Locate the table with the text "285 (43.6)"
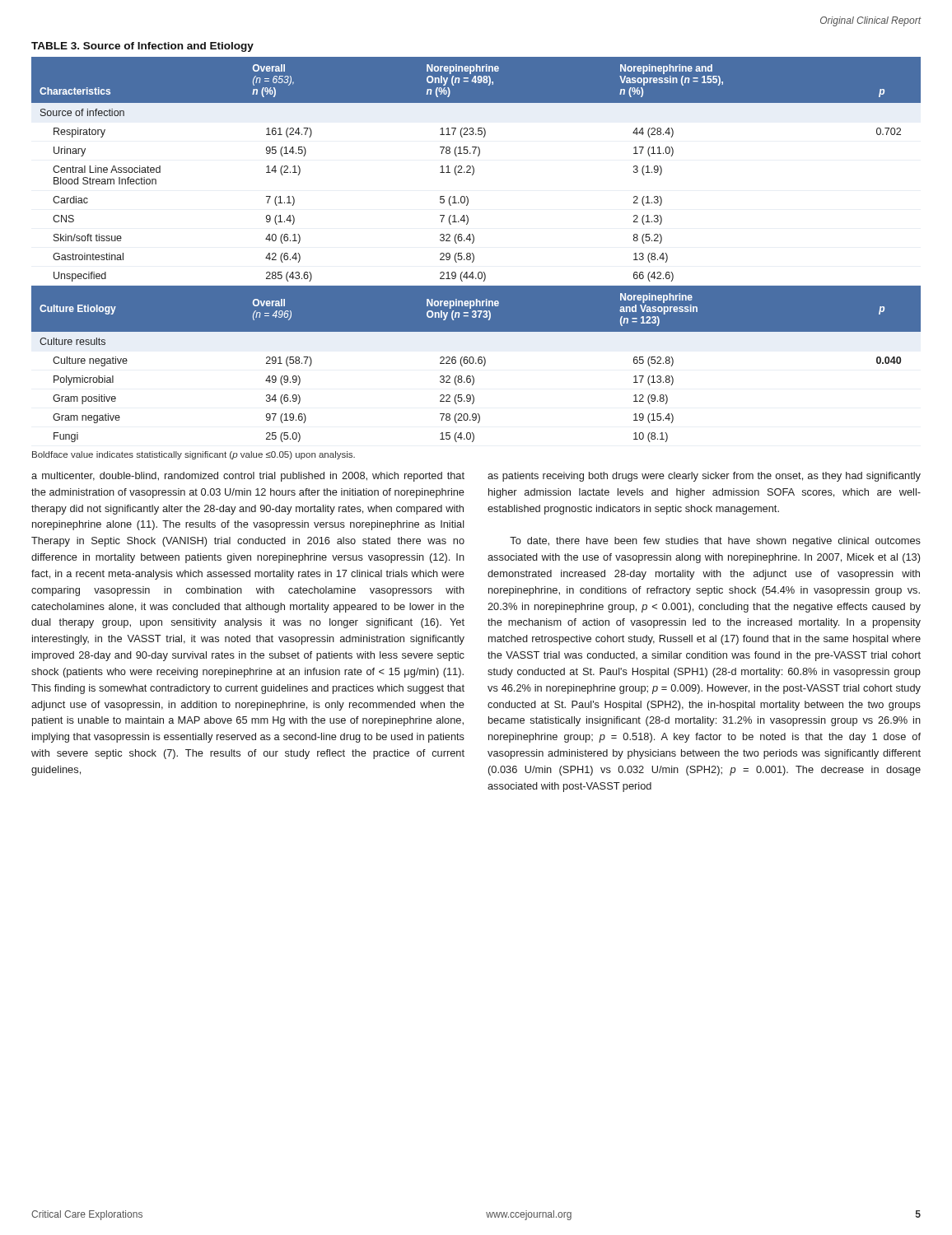 click(476, 252)
